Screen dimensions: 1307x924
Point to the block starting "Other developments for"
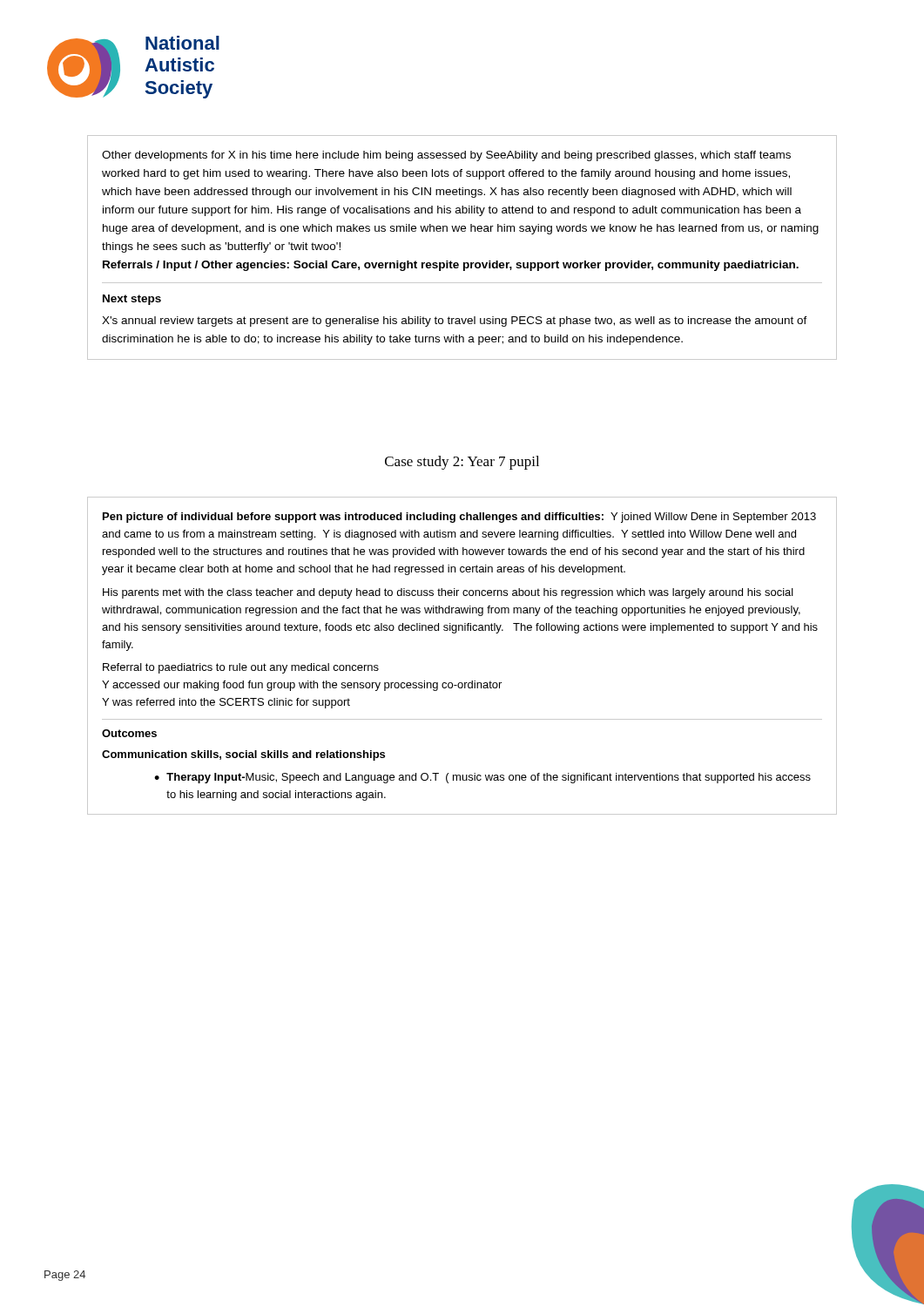point(446,156)
